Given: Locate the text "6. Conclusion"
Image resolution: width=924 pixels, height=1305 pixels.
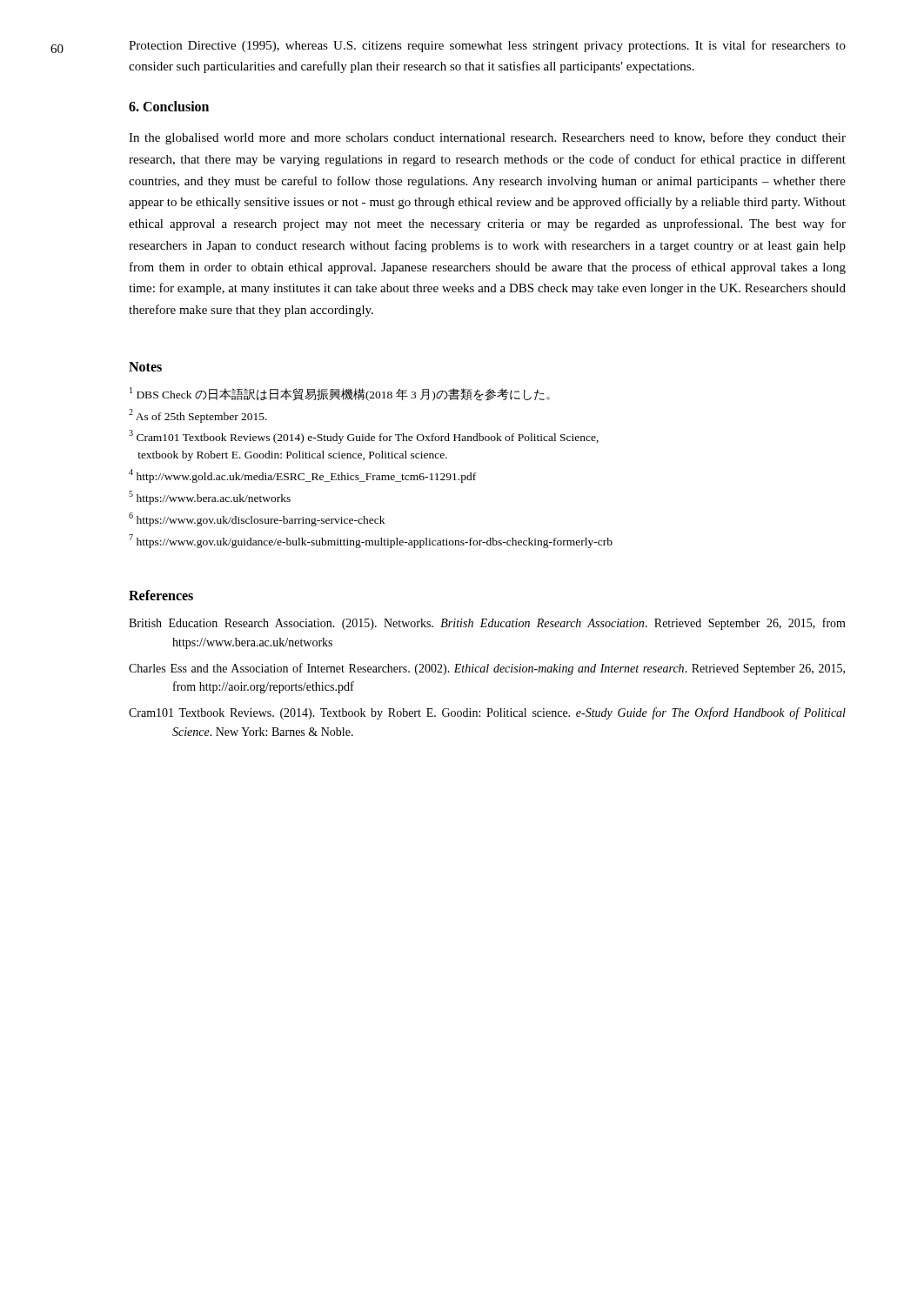Looking at the screenshot, I should pos(169,107).
